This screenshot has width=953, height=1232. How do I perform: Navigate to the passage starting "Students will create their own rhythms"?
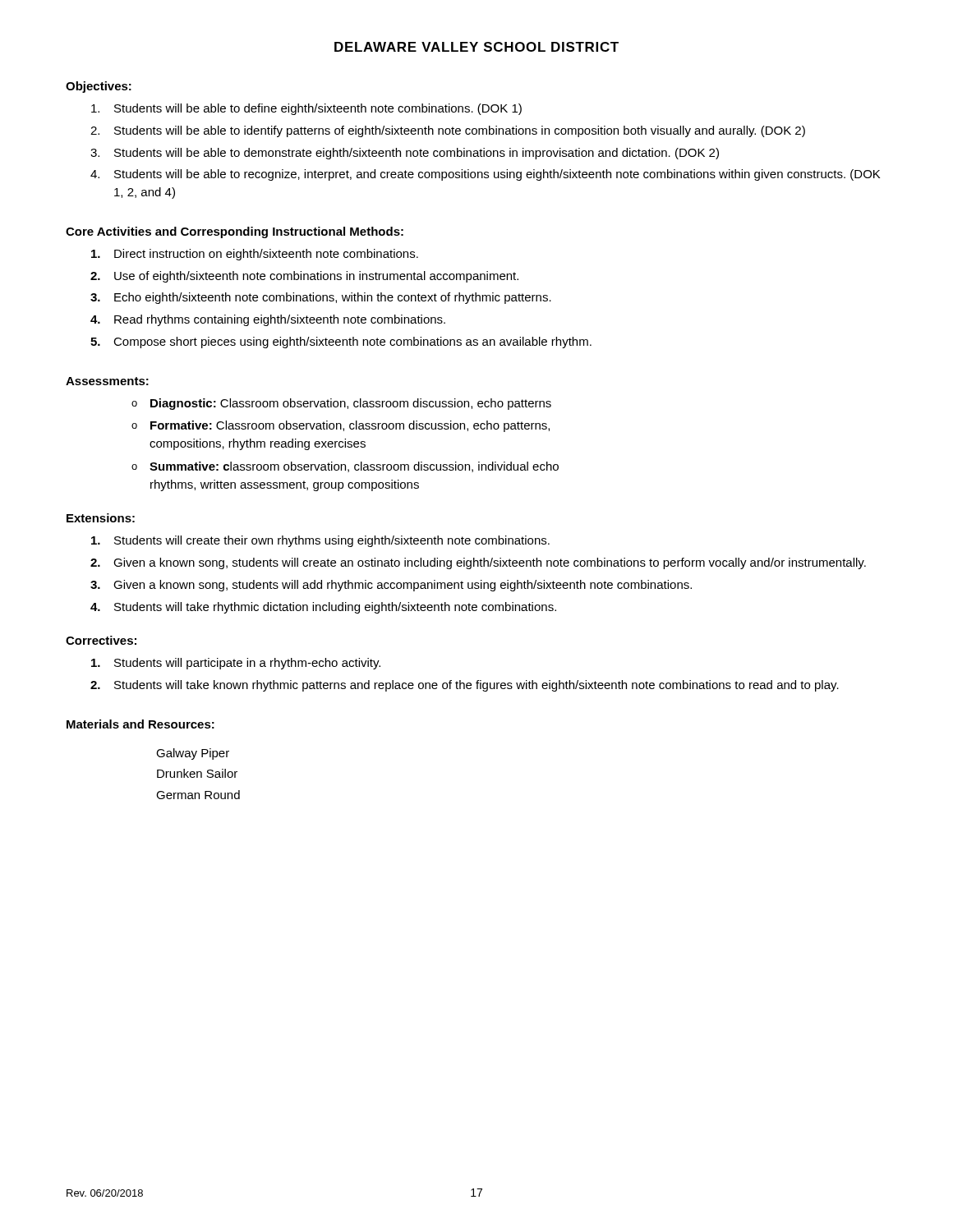coord(489,541)
